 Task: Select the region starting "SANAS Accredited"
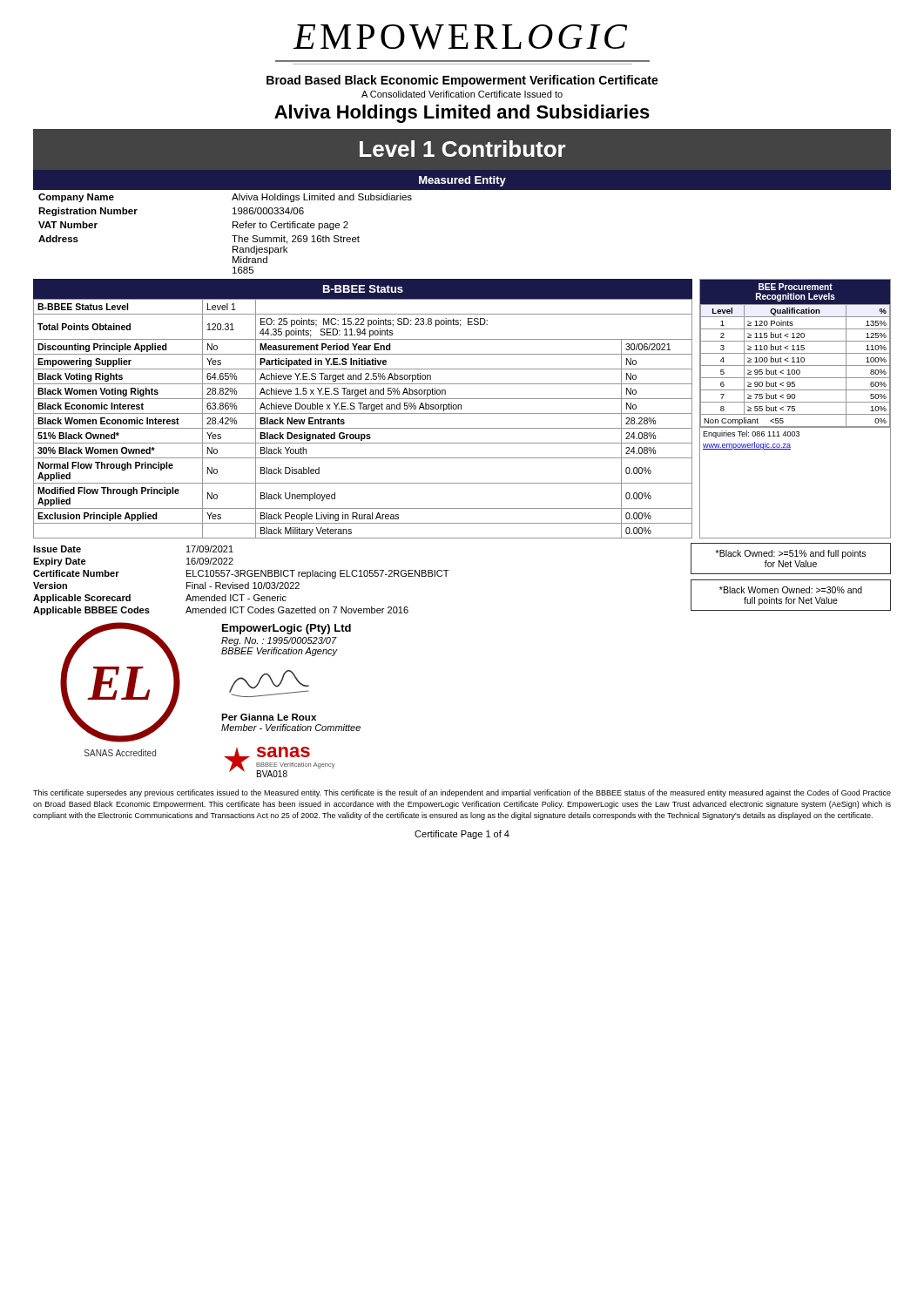120,753
